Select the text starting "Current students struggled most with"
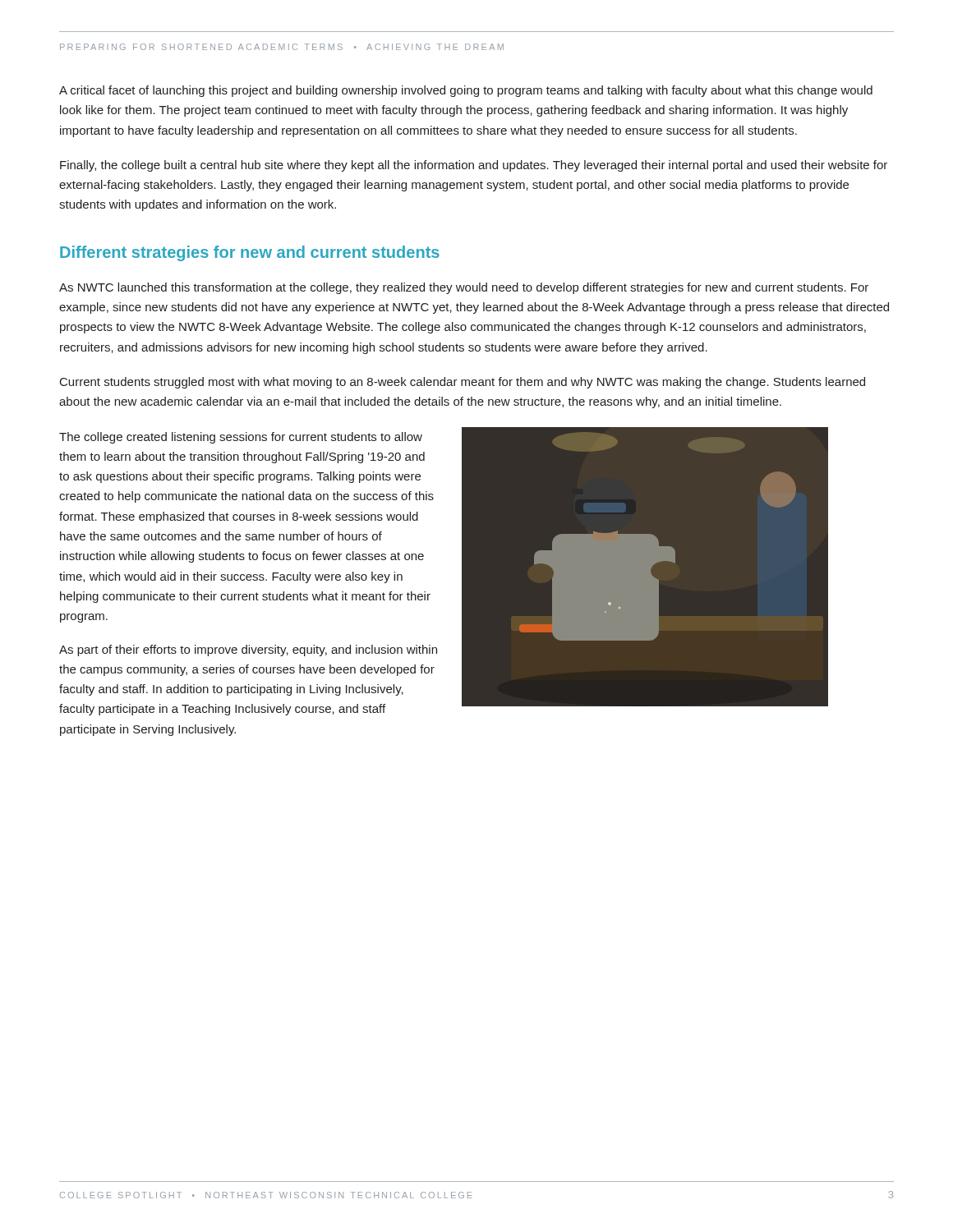The height and width of the screenshot is (1232, 953). click(x=463, y=391)
